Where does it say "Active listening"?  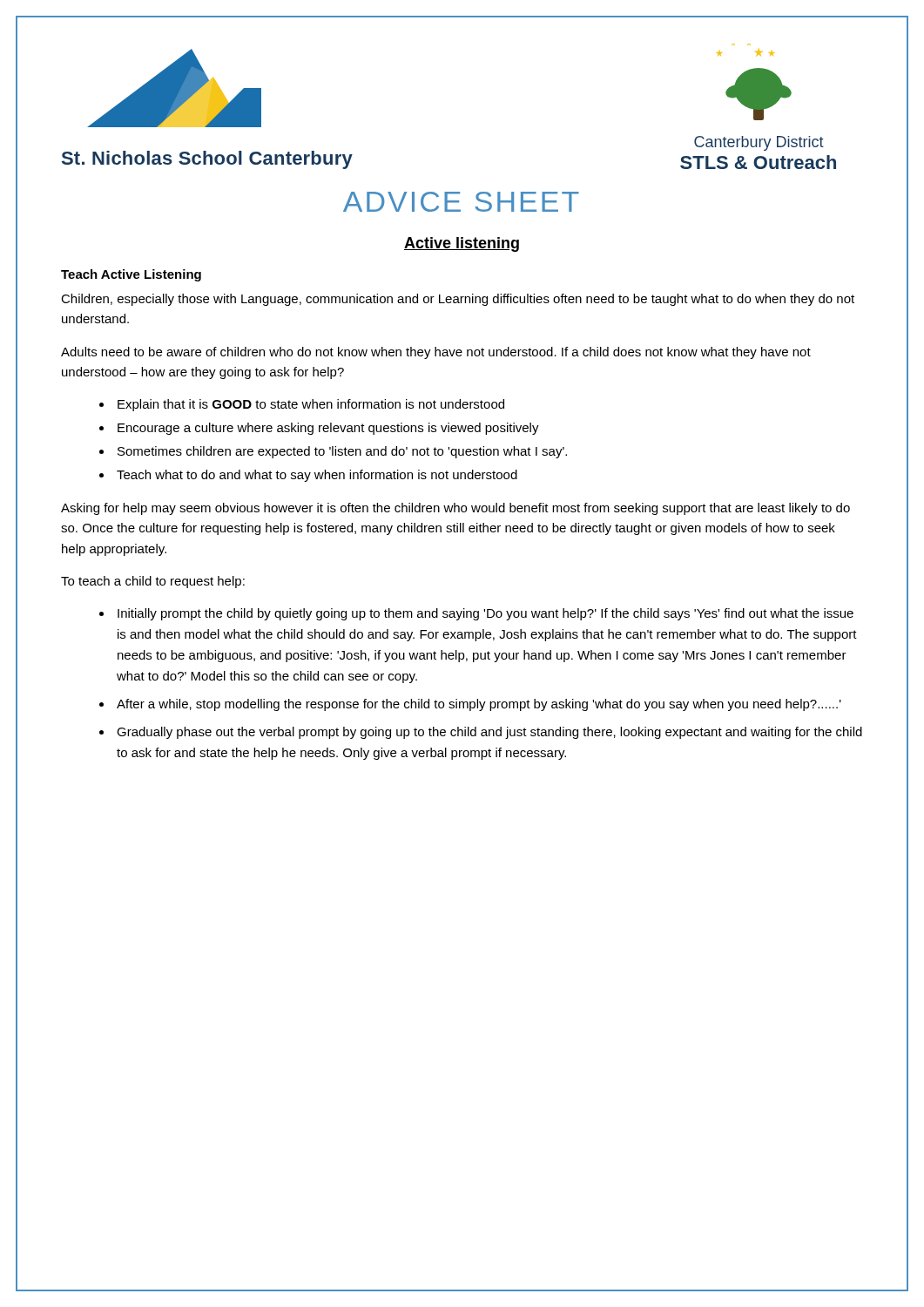[462, 243]
